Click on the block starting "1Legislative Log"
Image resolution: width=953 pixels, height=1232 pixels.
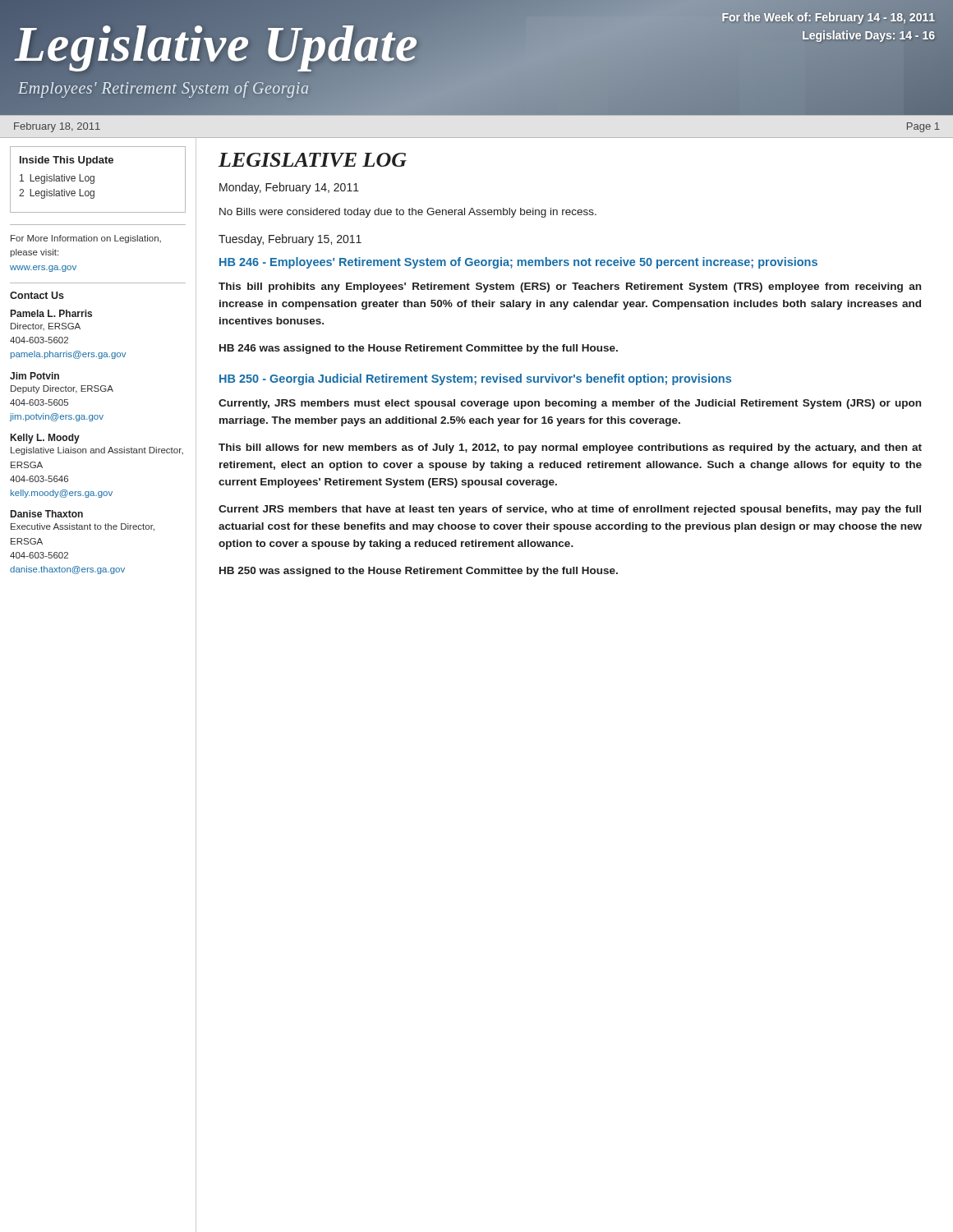point(57,178)
